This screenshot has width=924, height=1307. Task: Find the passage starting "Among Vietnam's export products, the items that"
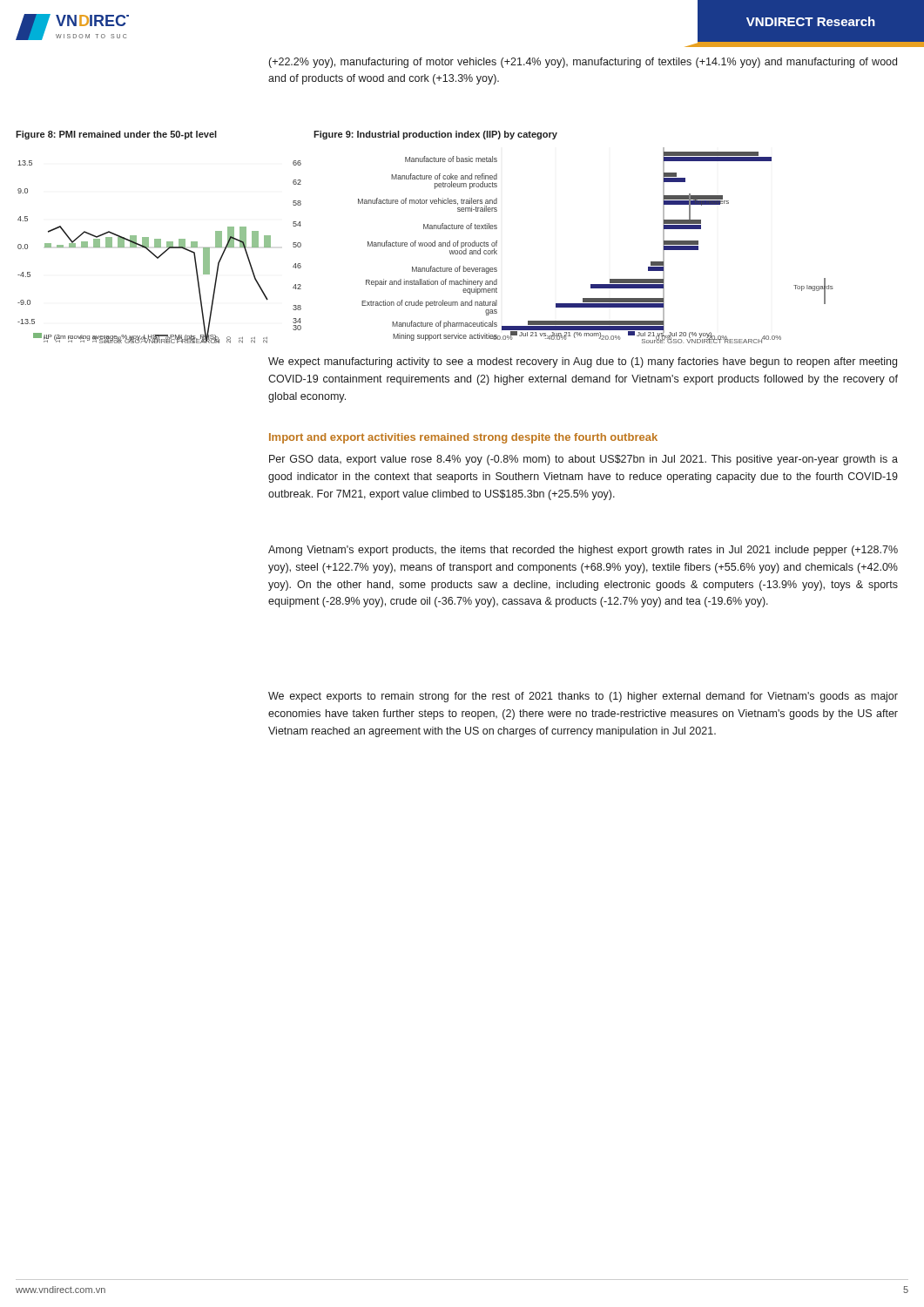[x=583, y=576]
